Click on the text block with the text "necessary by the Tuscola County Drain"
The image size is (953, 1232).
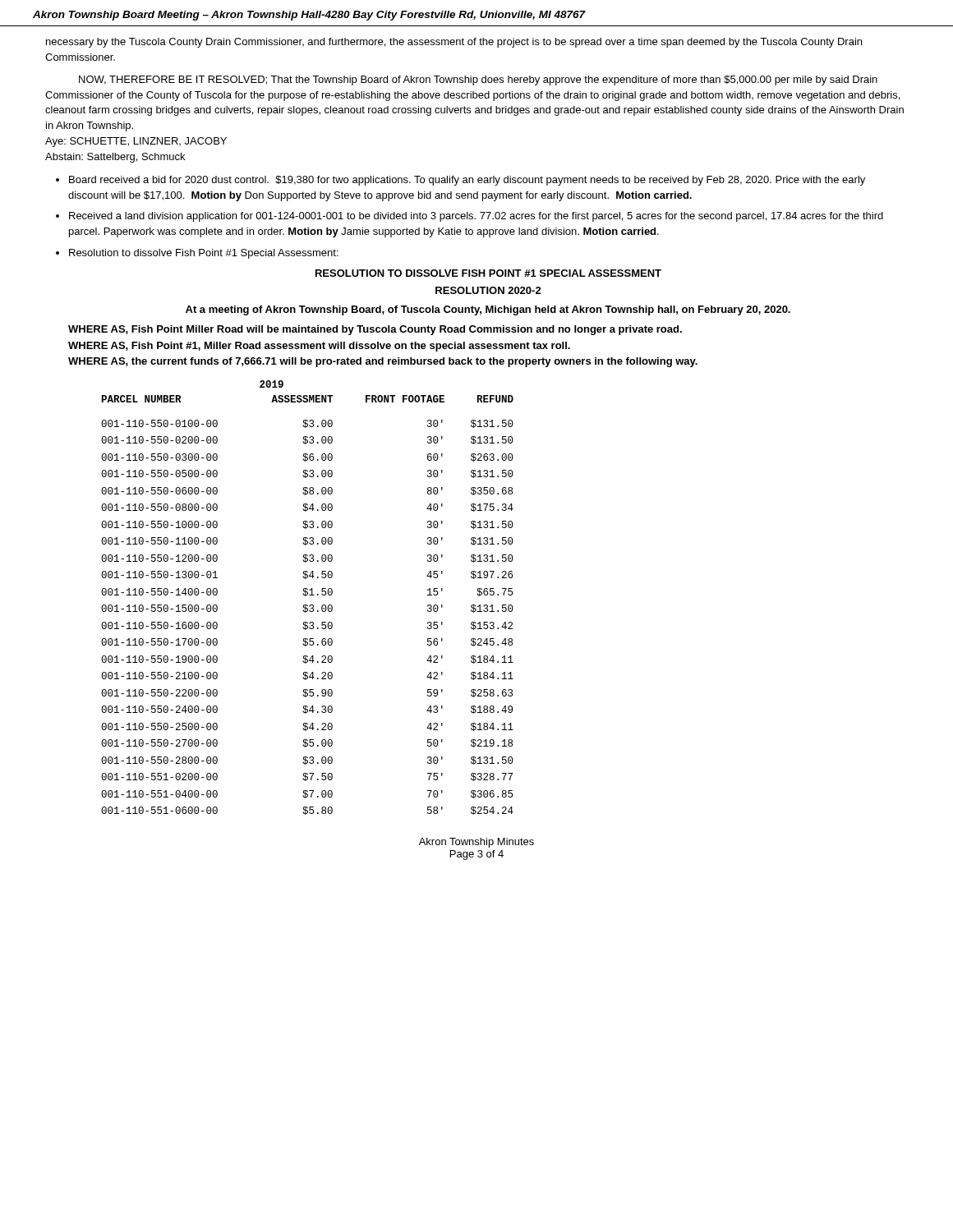coord(454,49)
